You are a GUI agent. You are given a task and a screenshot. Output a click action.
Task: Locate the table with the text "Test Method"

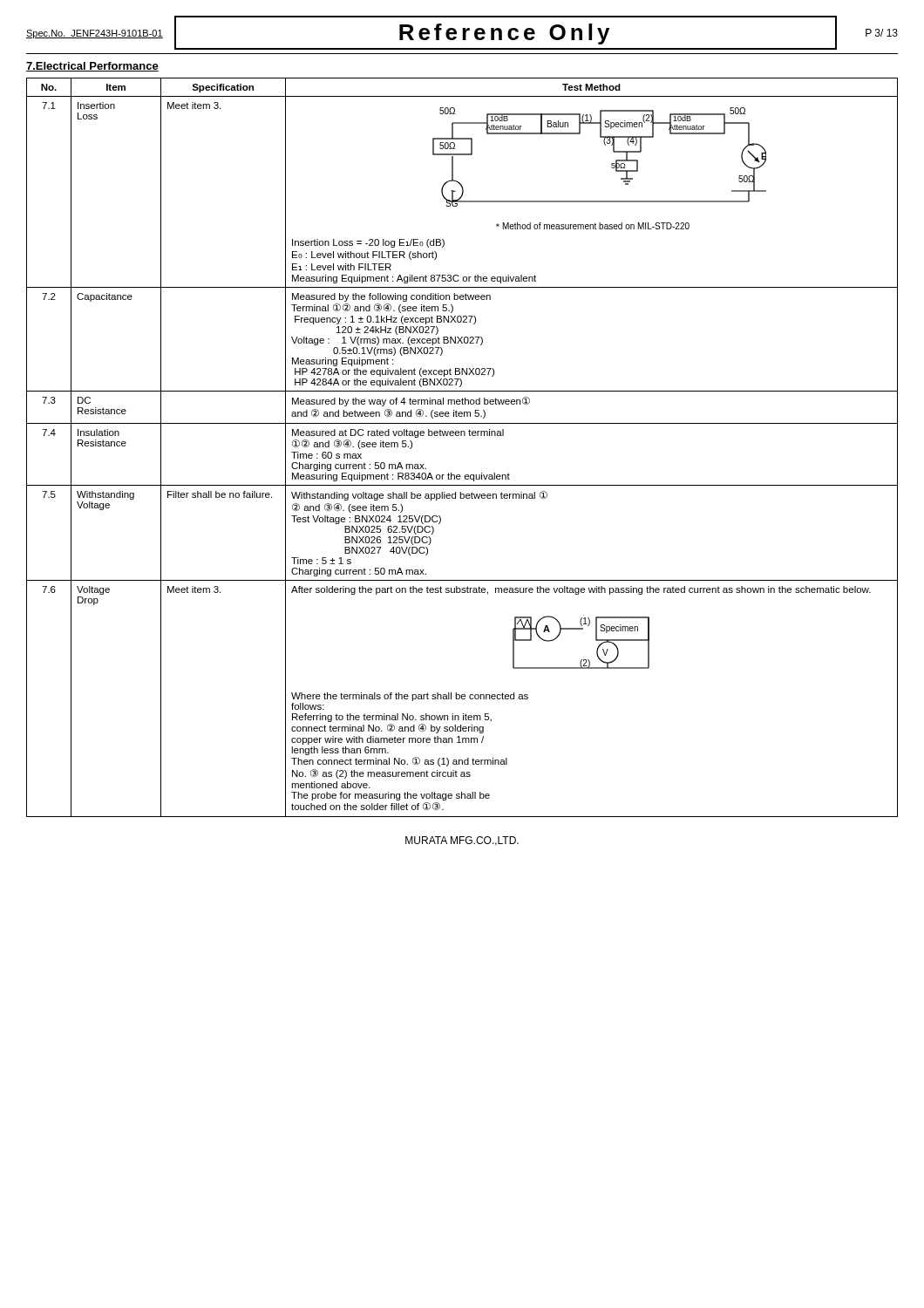pyautogui.click(x=462, y=447)
